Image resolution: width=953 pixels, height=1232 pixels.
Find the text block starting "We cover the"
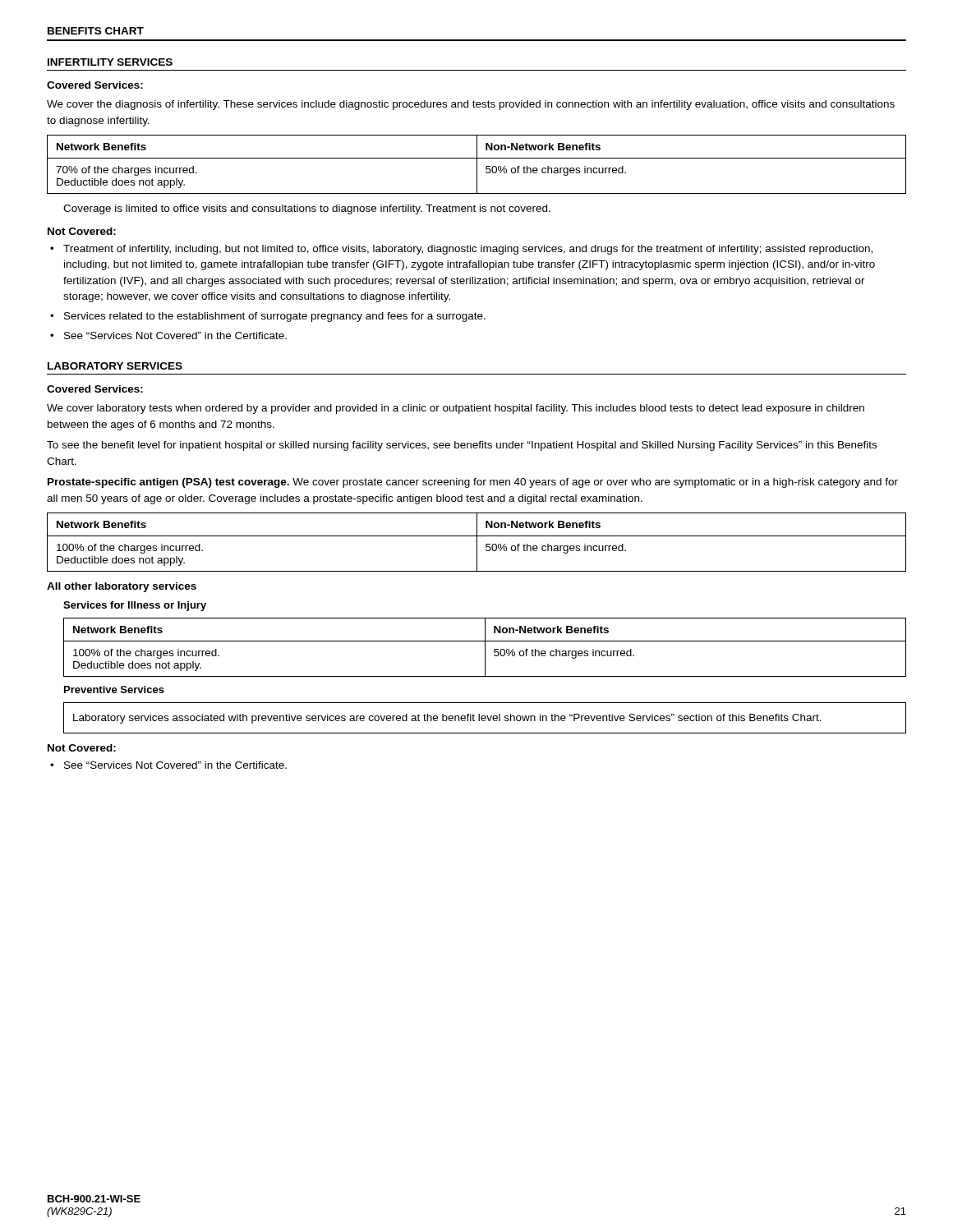tap(476, 112)
